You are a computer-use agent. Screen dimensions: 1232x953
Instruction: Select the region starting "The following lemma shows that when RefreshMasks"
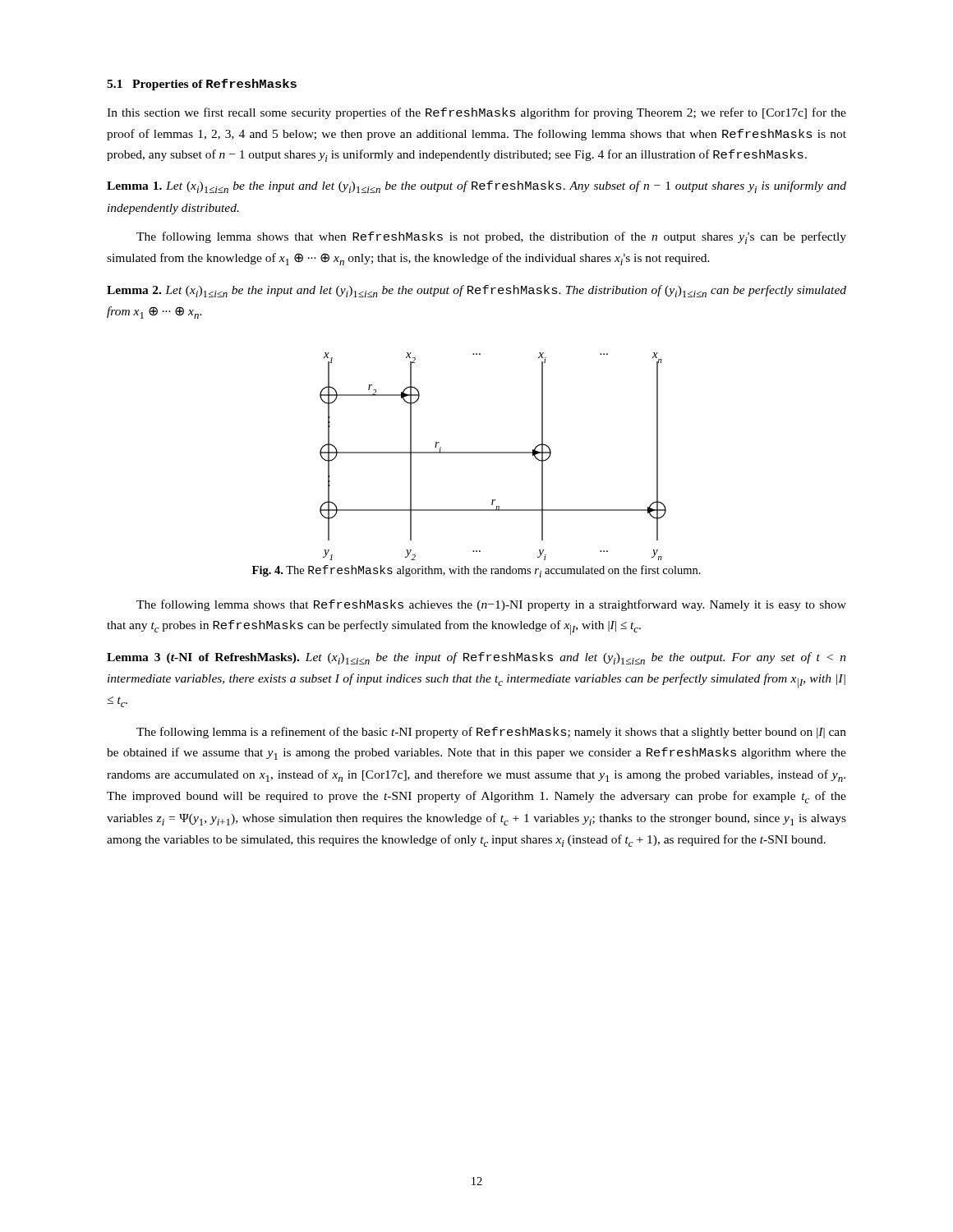(476, 249)
